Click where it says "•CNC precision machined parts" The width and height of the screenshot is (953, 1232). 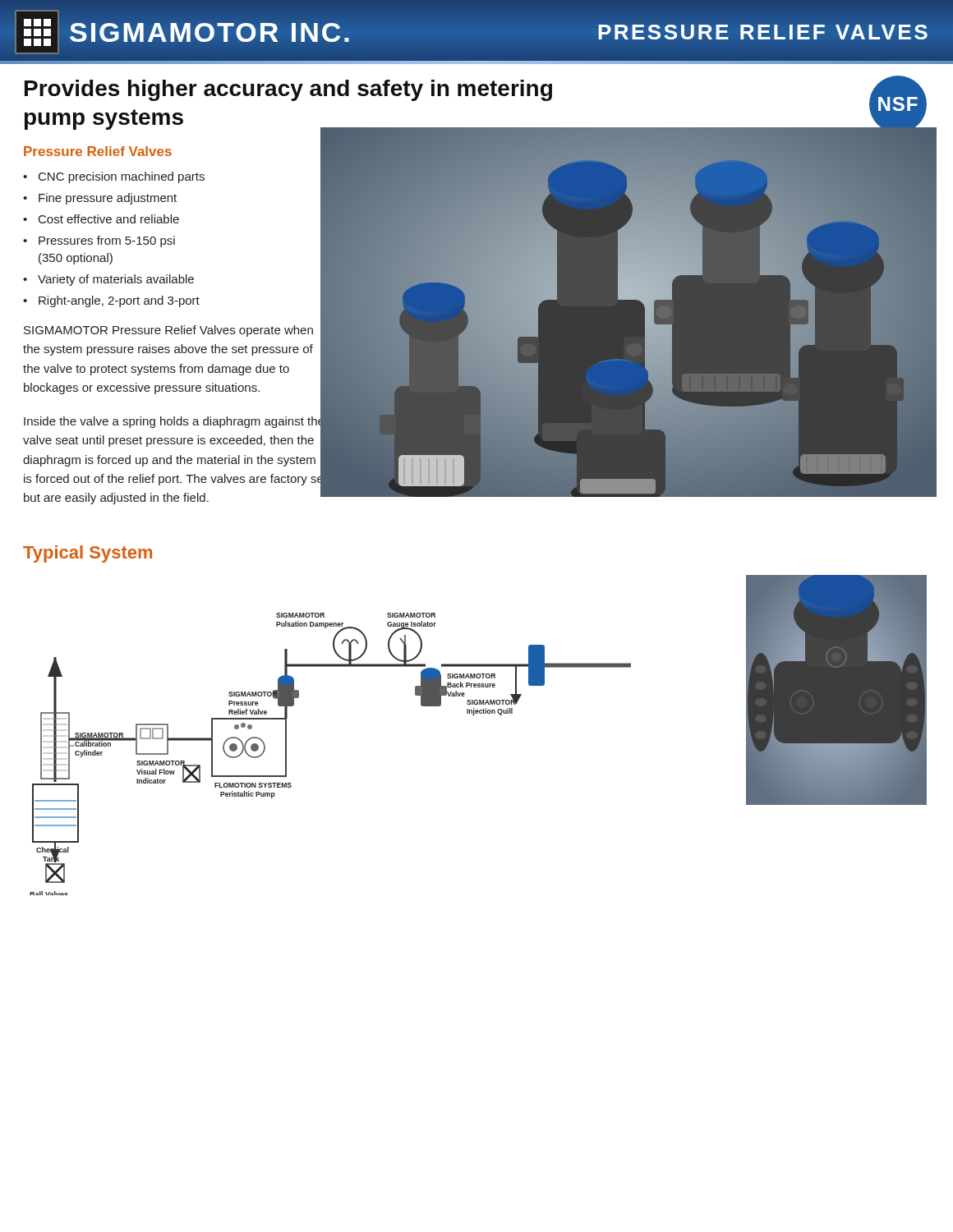tap(114, 176)
